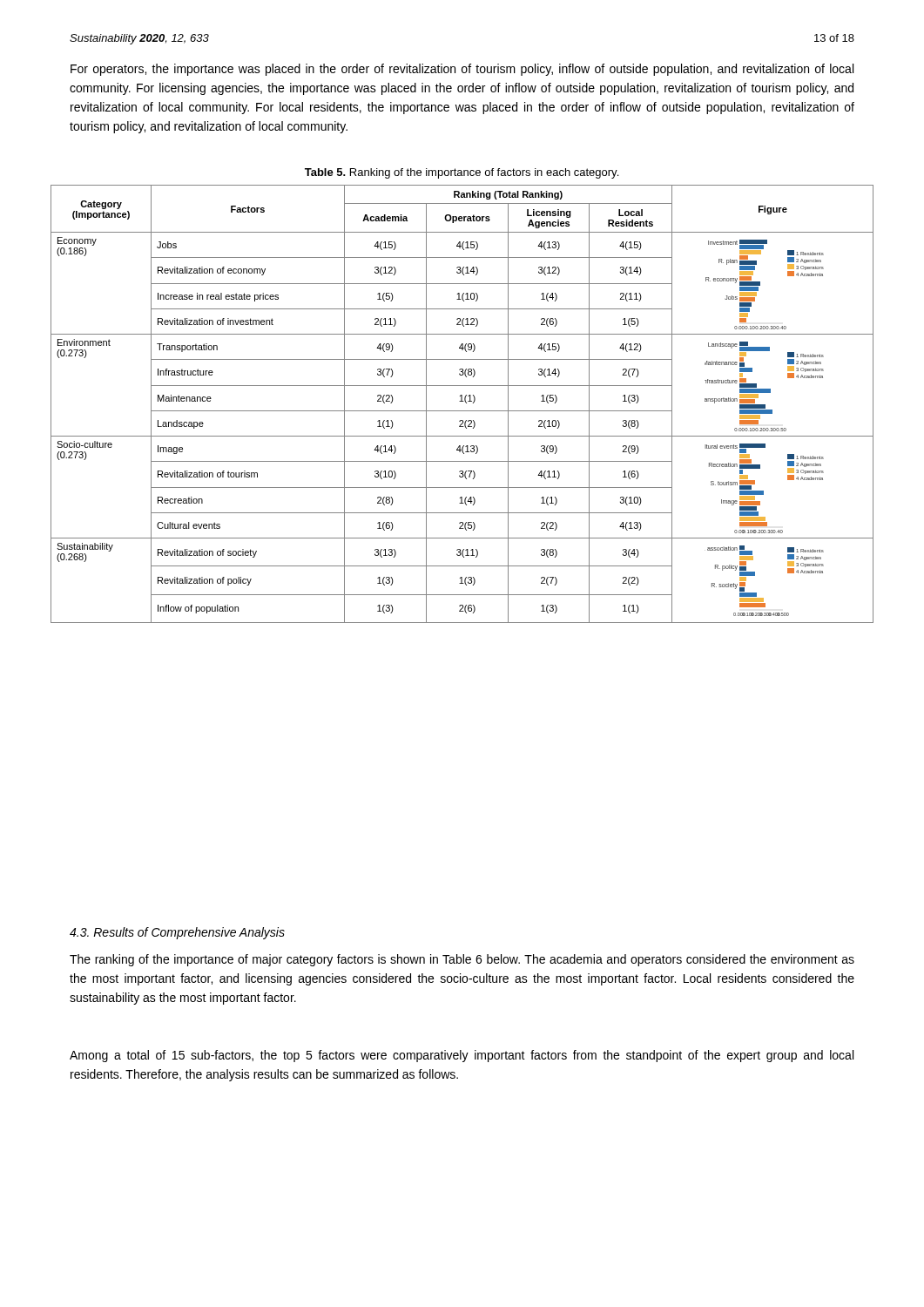Image resolution: width=924 pixels, height=1307 pixels.
Task: Navigate to the text starting "Table 5. Ranking of the"
Action: [462, 172]
